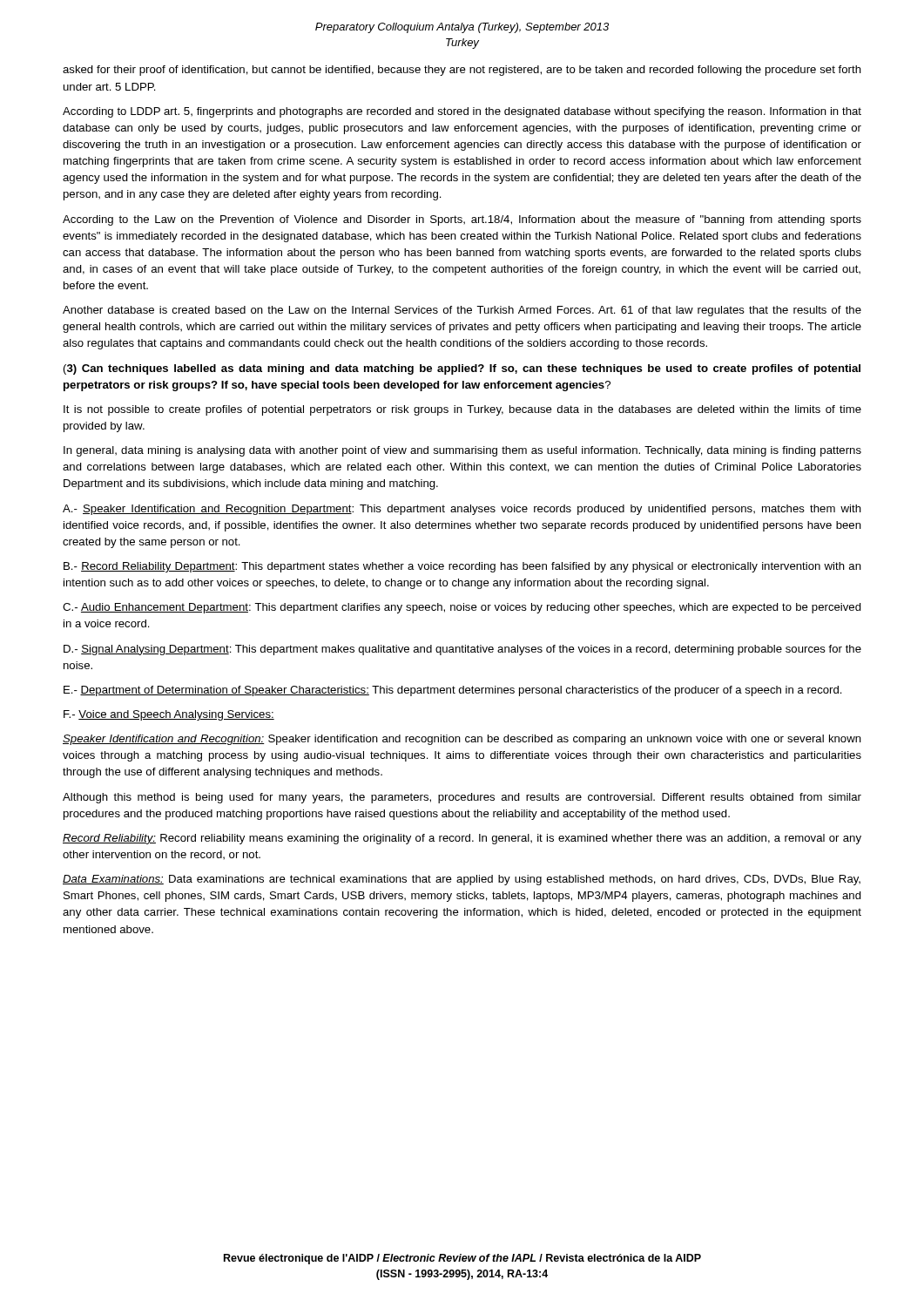Find the text block with the text "According to LDDP"

point(462,153)
